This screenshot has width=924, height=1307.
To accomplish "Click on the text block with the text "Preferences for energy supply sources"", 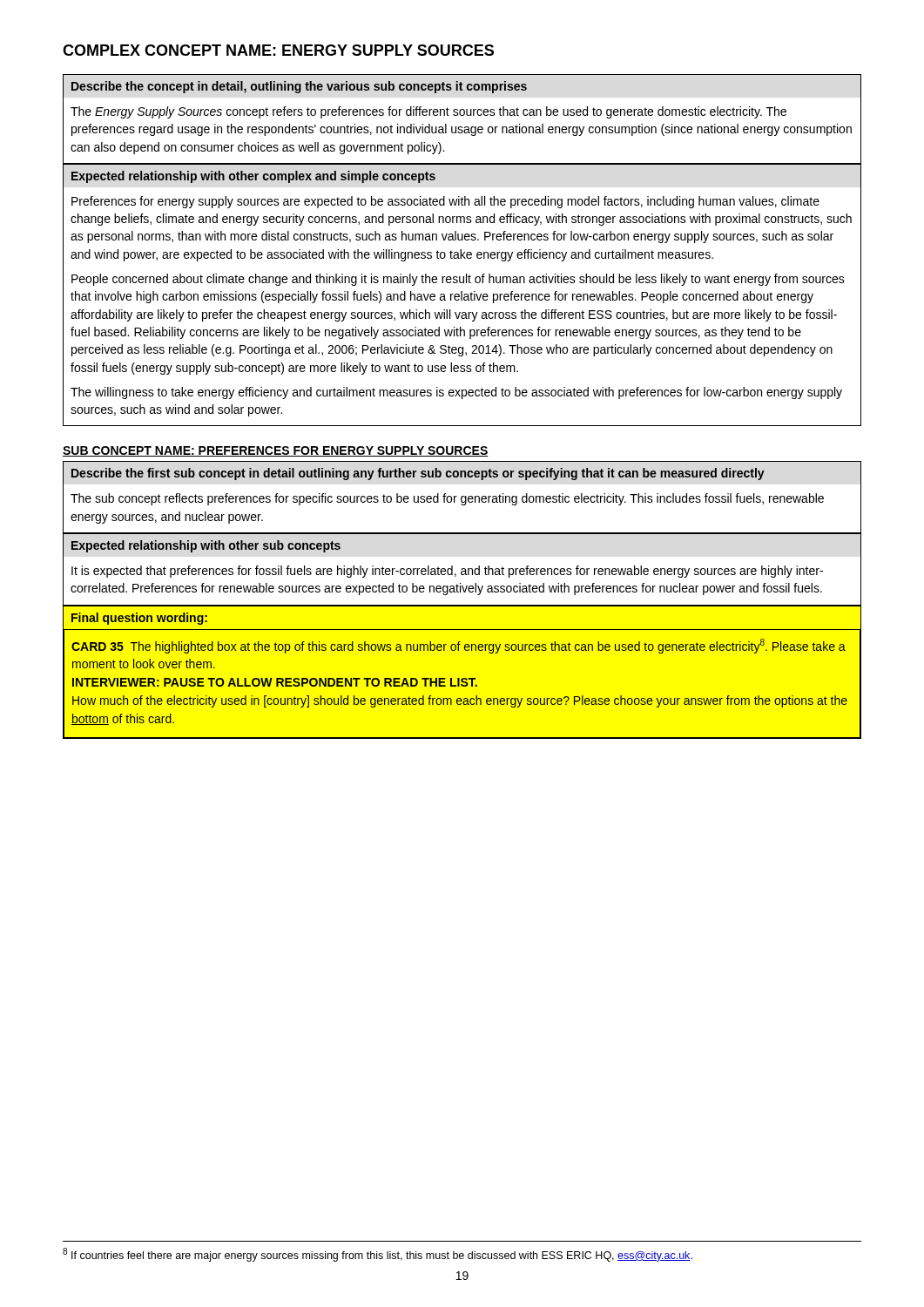I will point(462,306).
